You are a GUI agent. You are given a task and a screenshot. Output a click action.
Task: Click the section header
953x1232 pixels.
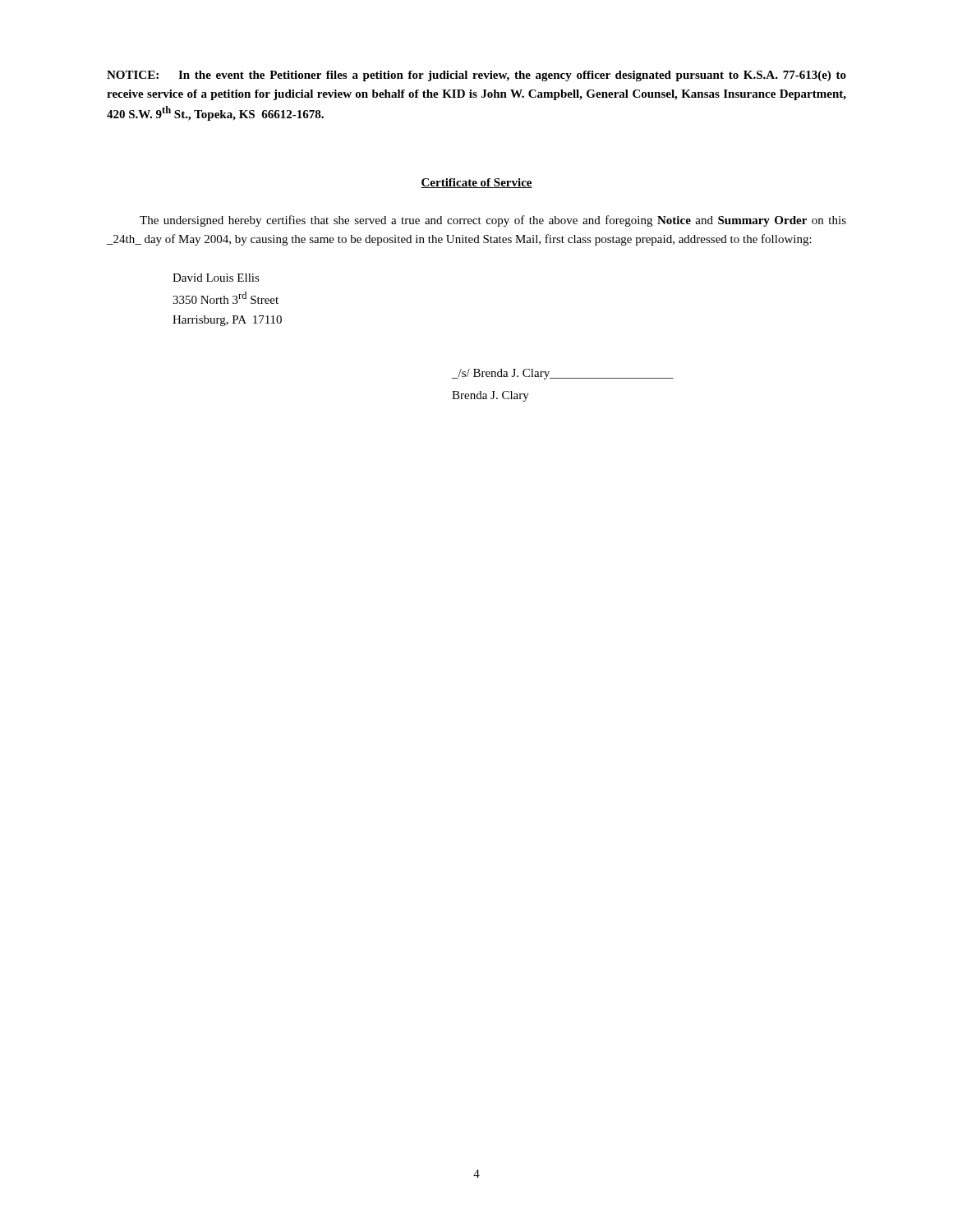click(x=476, y=182)
